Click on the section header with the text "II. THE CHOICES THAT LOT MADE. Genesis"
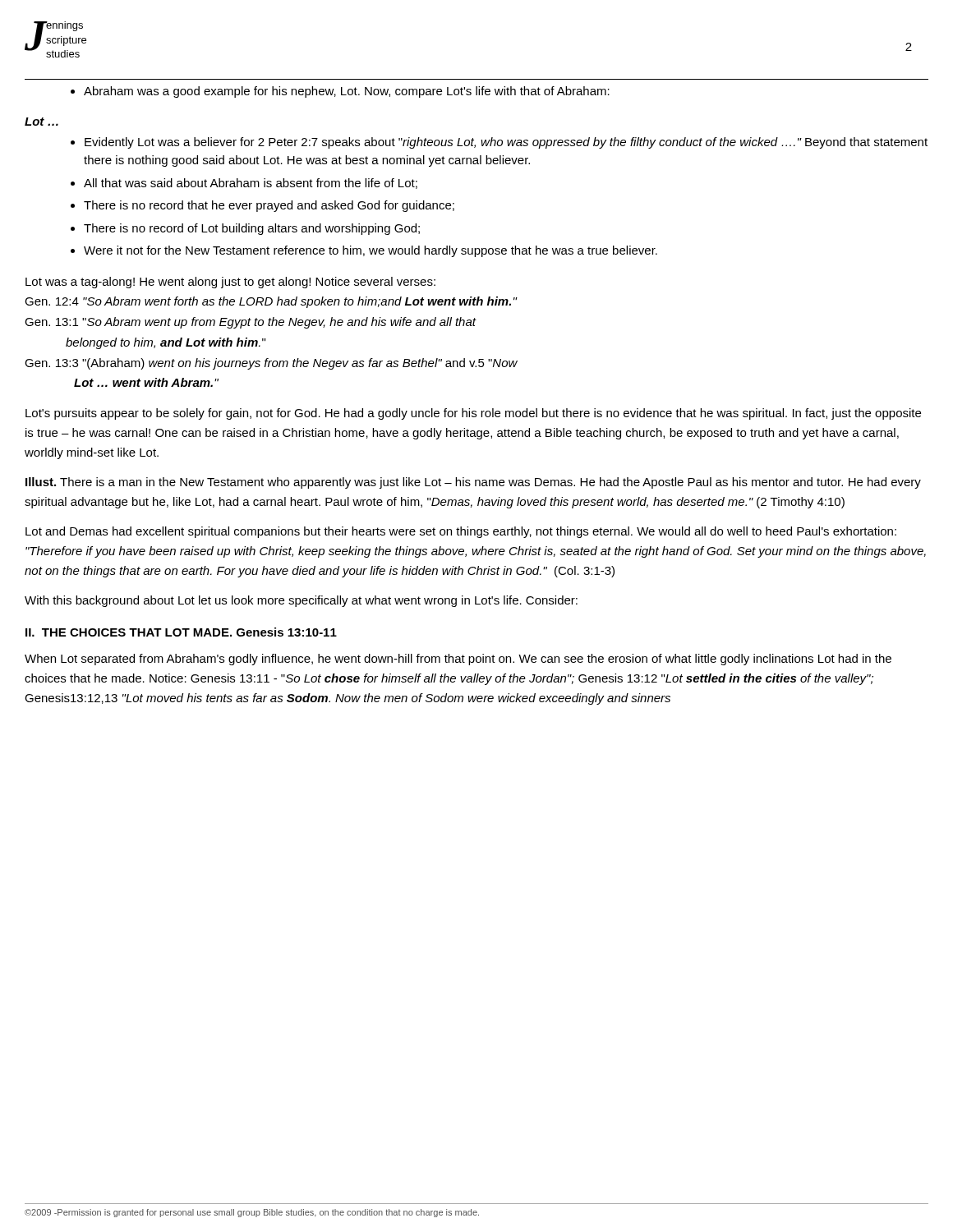This screenshot has width=953, height=1232. pyautogui.click(x=181, y=632)
